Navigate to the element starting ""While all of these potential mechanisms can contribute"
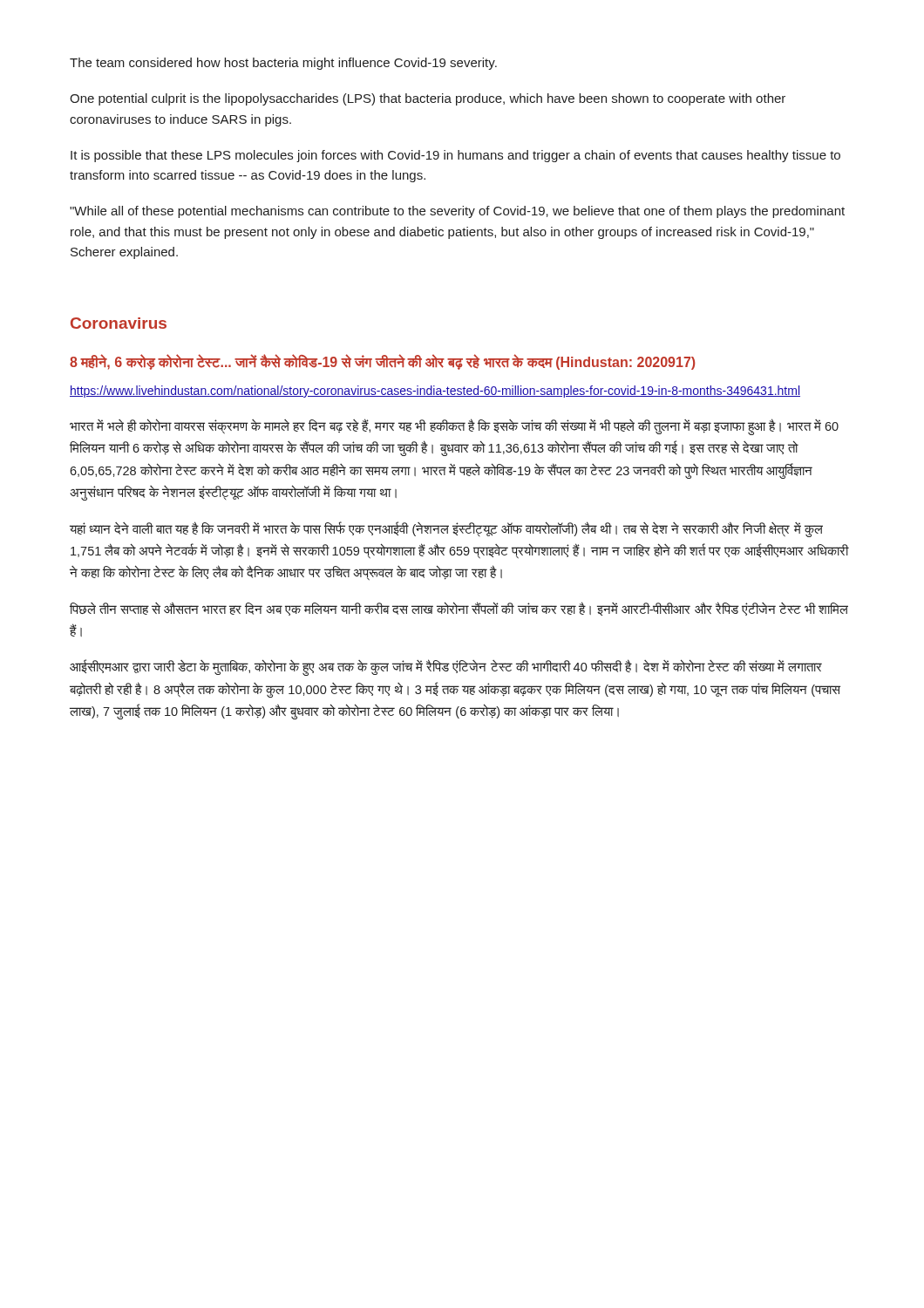This screenshot has height=1308, width=924. click(x=457, y=231)
